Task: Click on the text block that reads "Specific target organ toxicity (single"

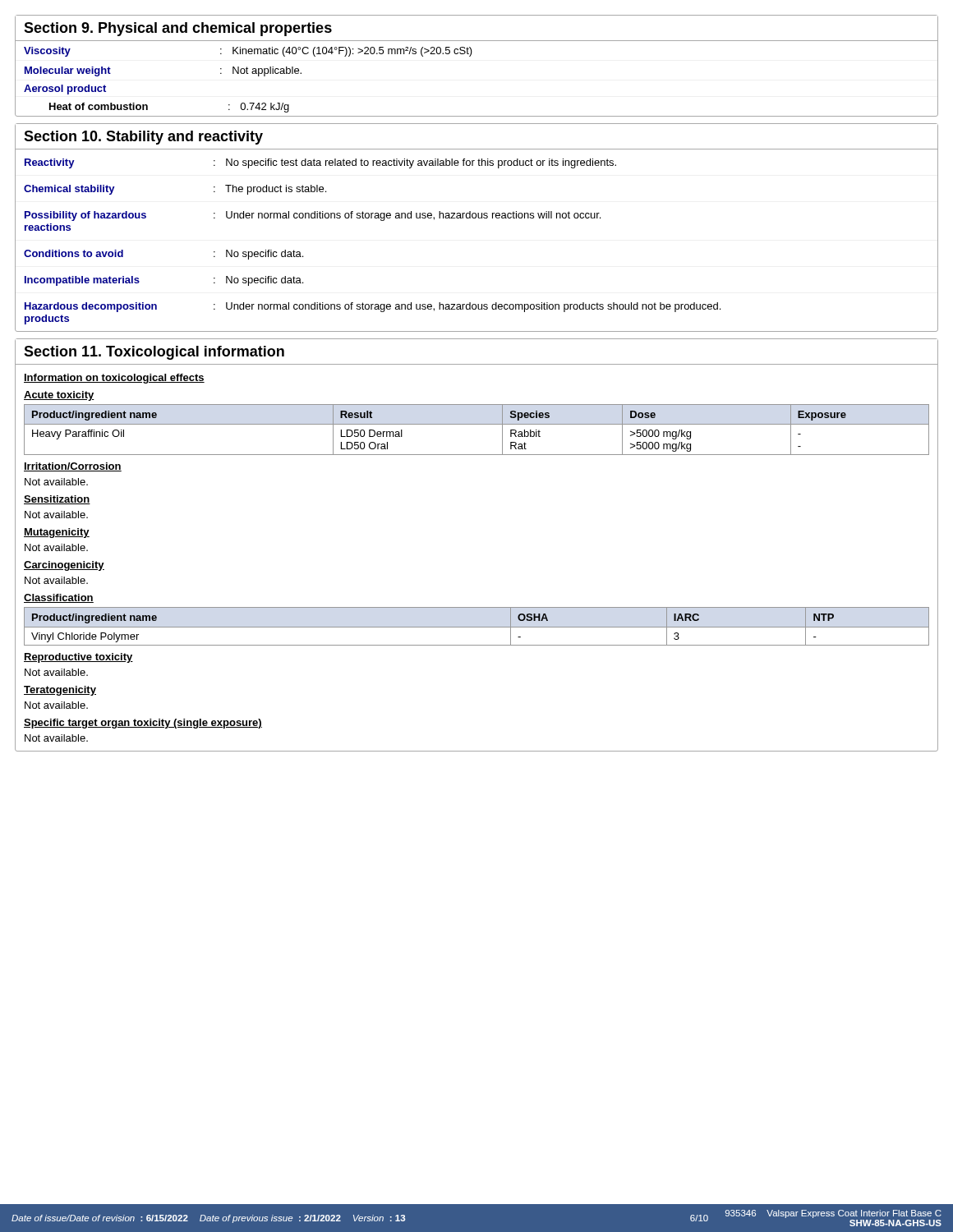Action: click(x=143, y=724)
